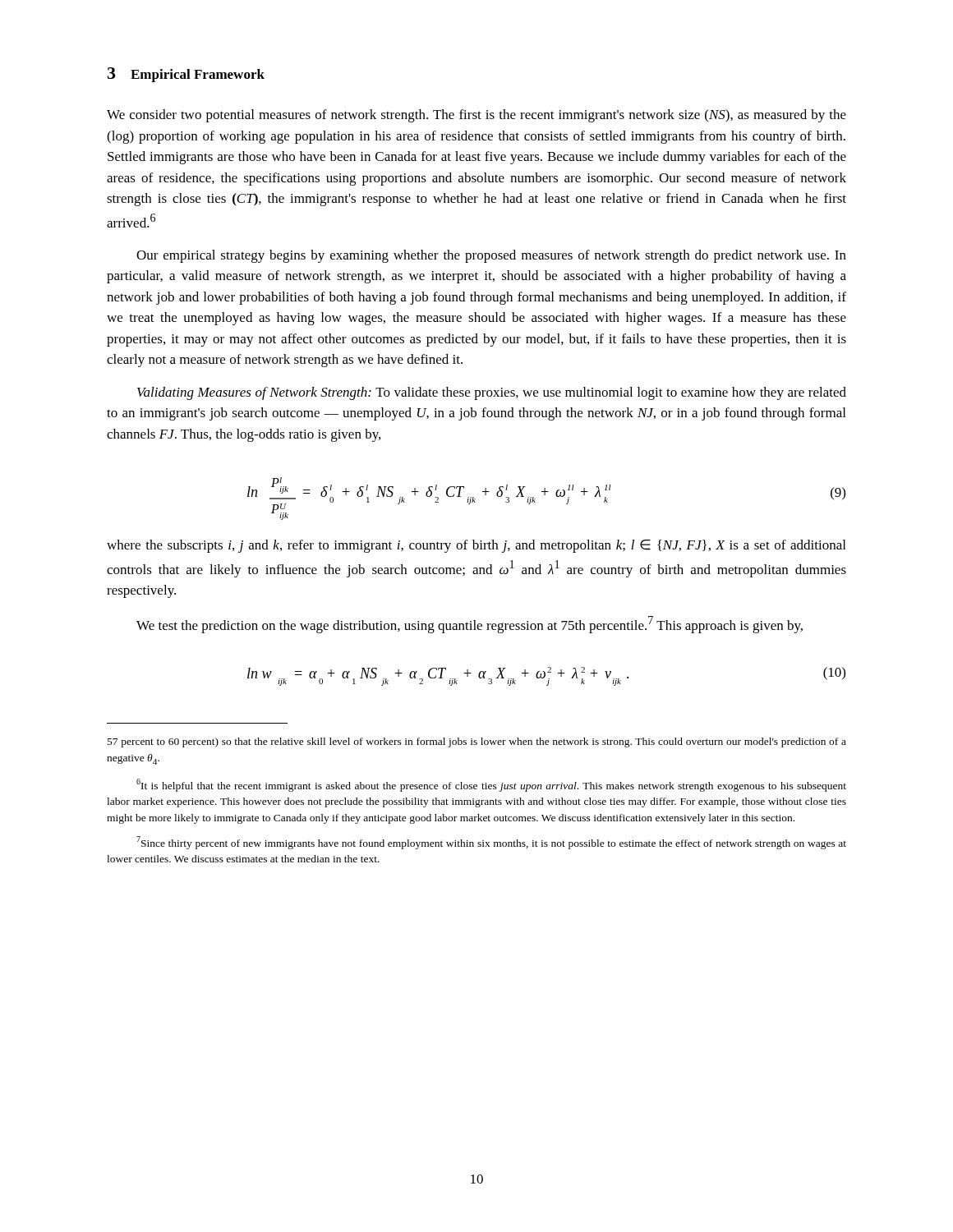
Task: Click the passage that begins "6It is helpful that the recent immigrant"
Action: [476, 800]
